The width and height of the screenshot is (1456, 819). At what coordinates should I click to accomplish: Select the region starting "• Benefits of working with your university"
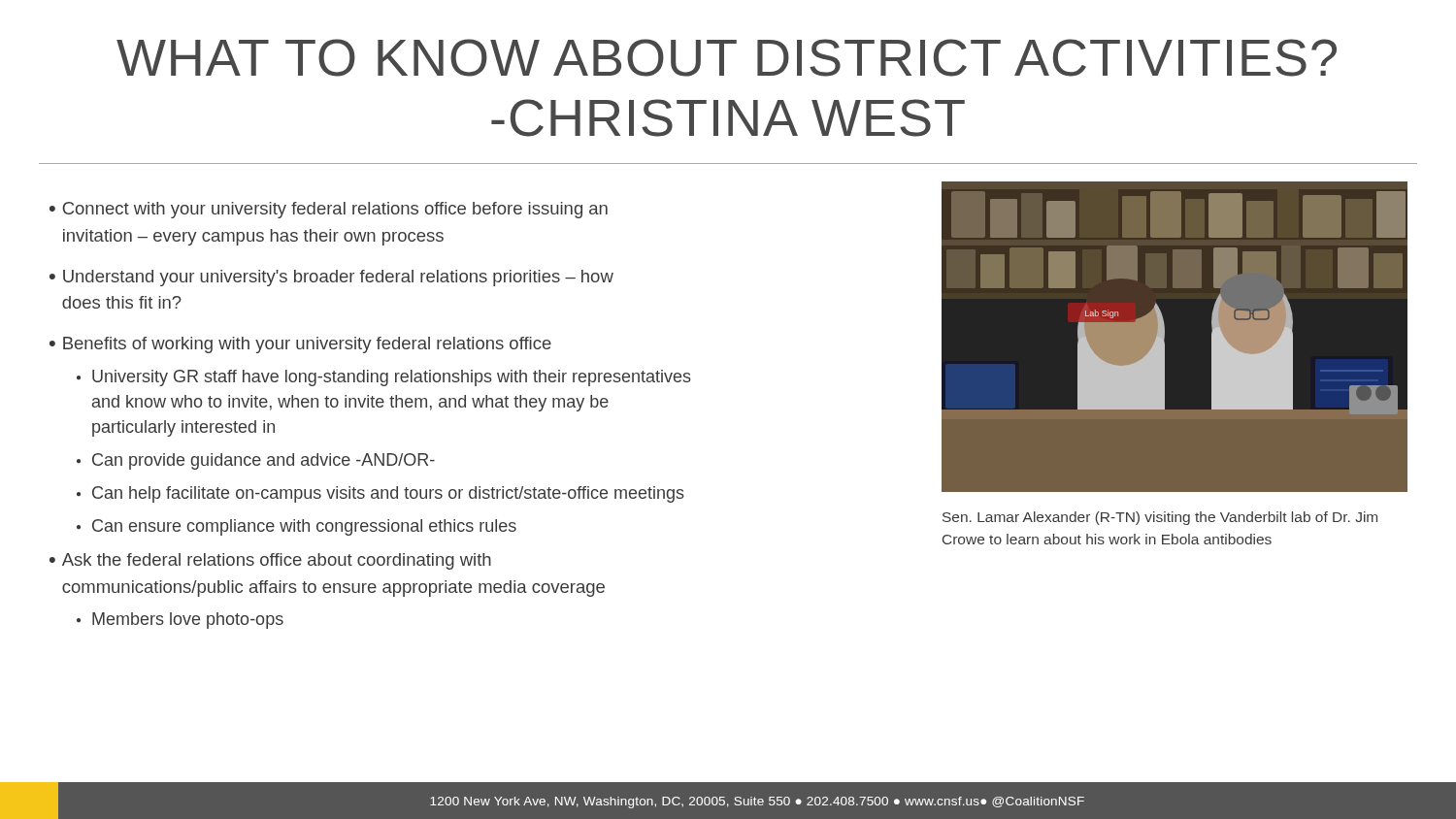(300, 344)
